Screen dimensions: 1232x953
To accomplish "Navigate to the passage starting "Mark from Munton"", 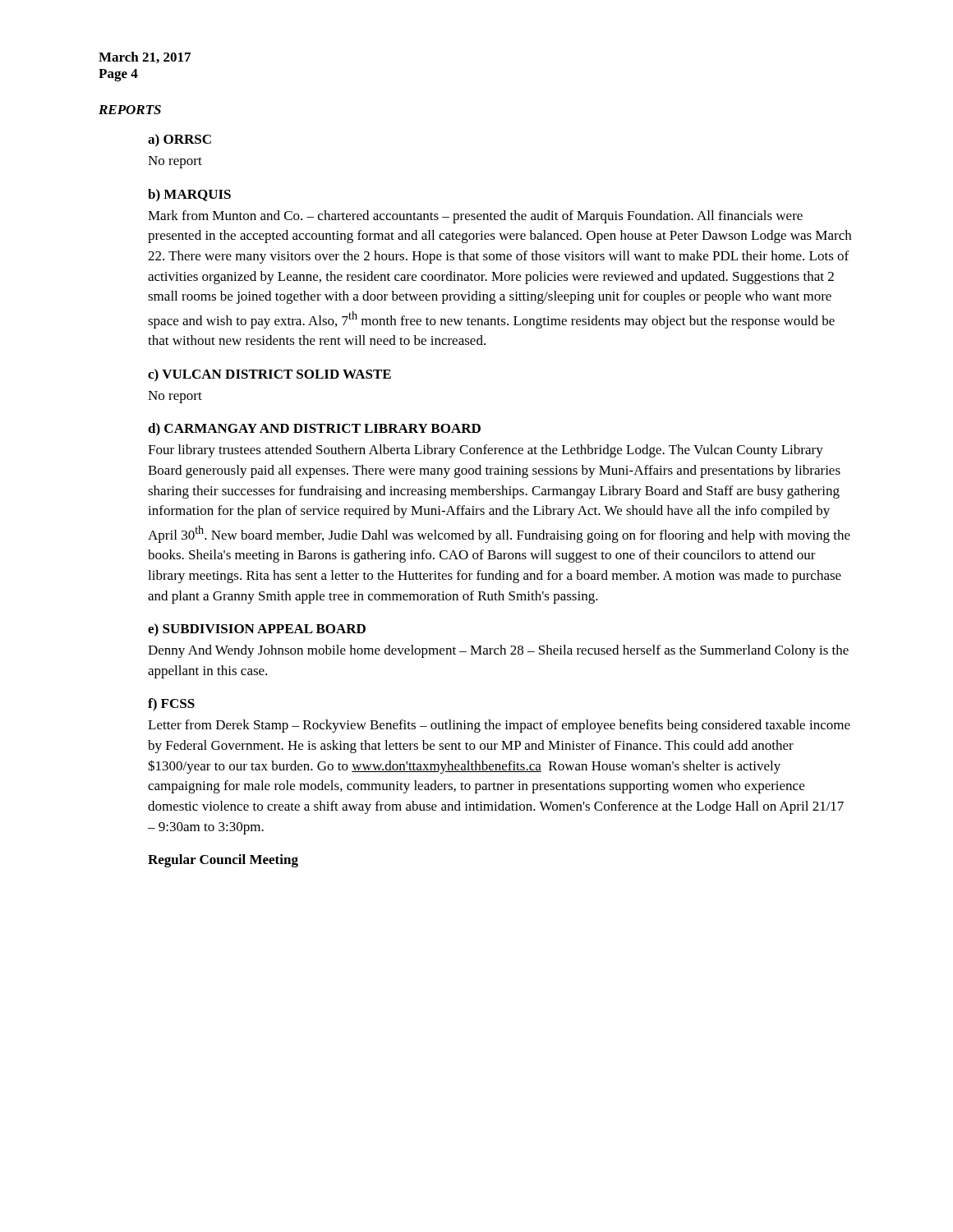I will tap(500, 278).
